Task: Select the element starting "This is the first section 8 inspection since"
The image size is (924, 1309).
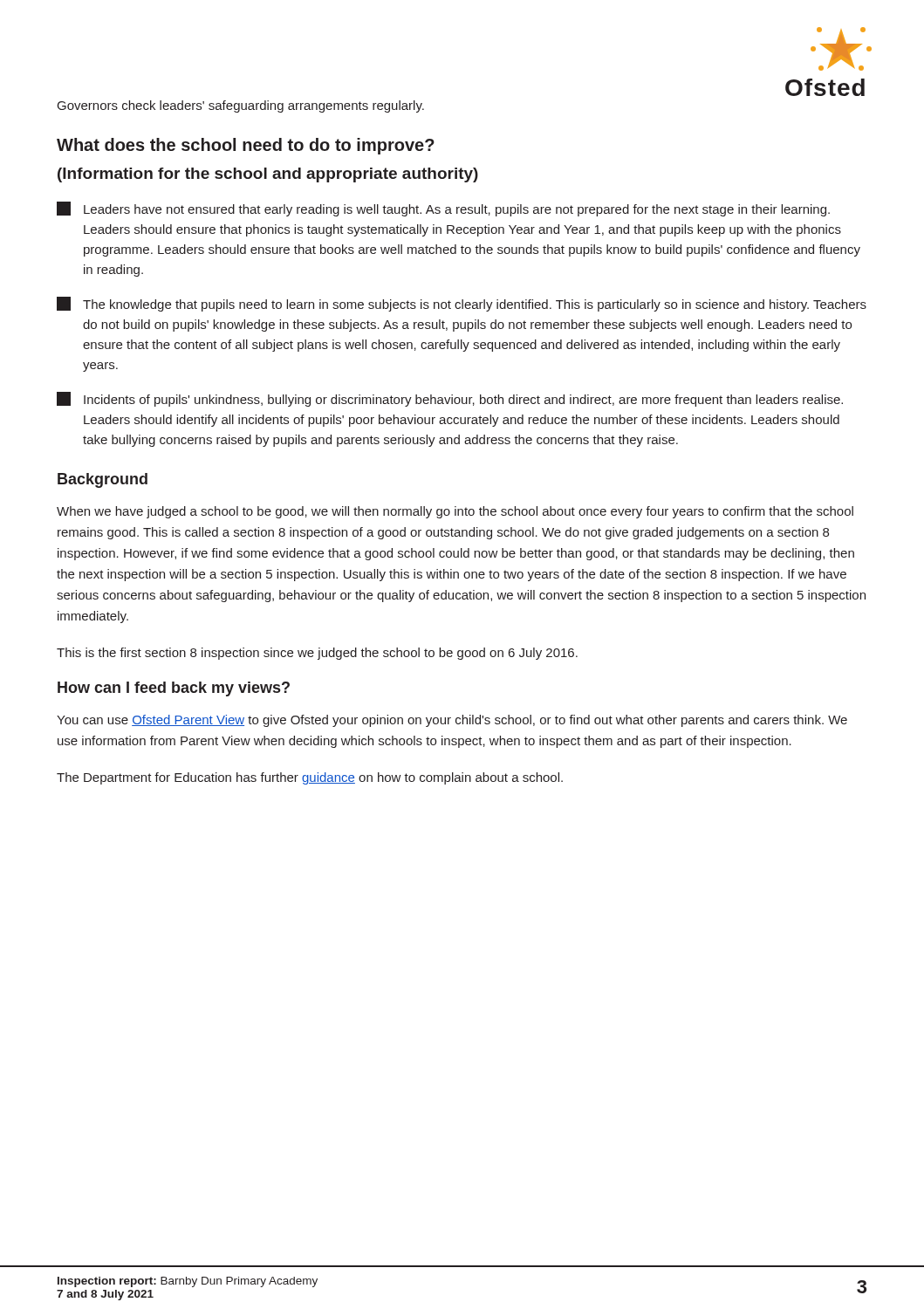Action: point(318,653)
